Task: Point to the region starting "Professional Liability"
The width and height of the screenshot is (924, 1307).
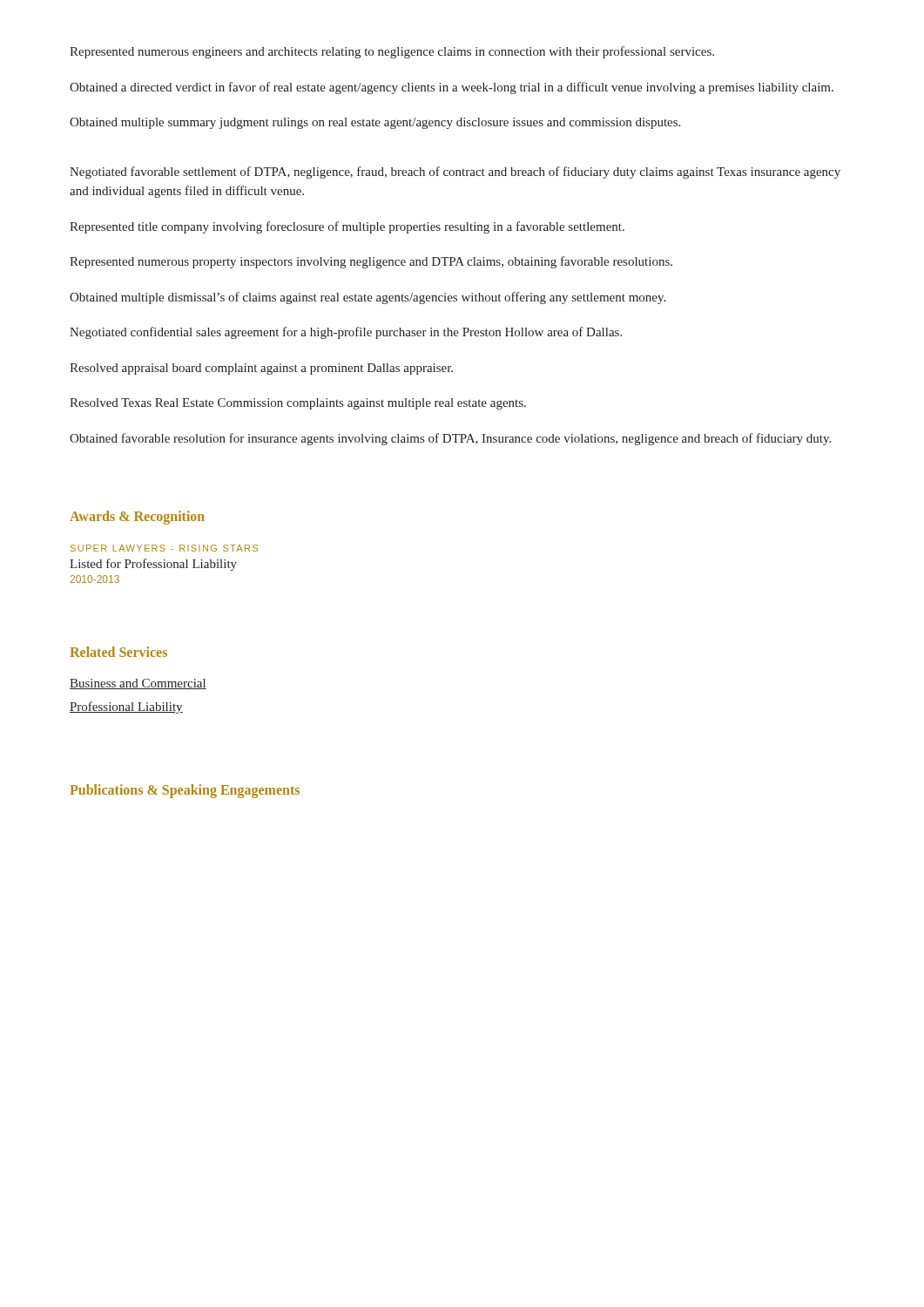Action: tap(126, 707)
